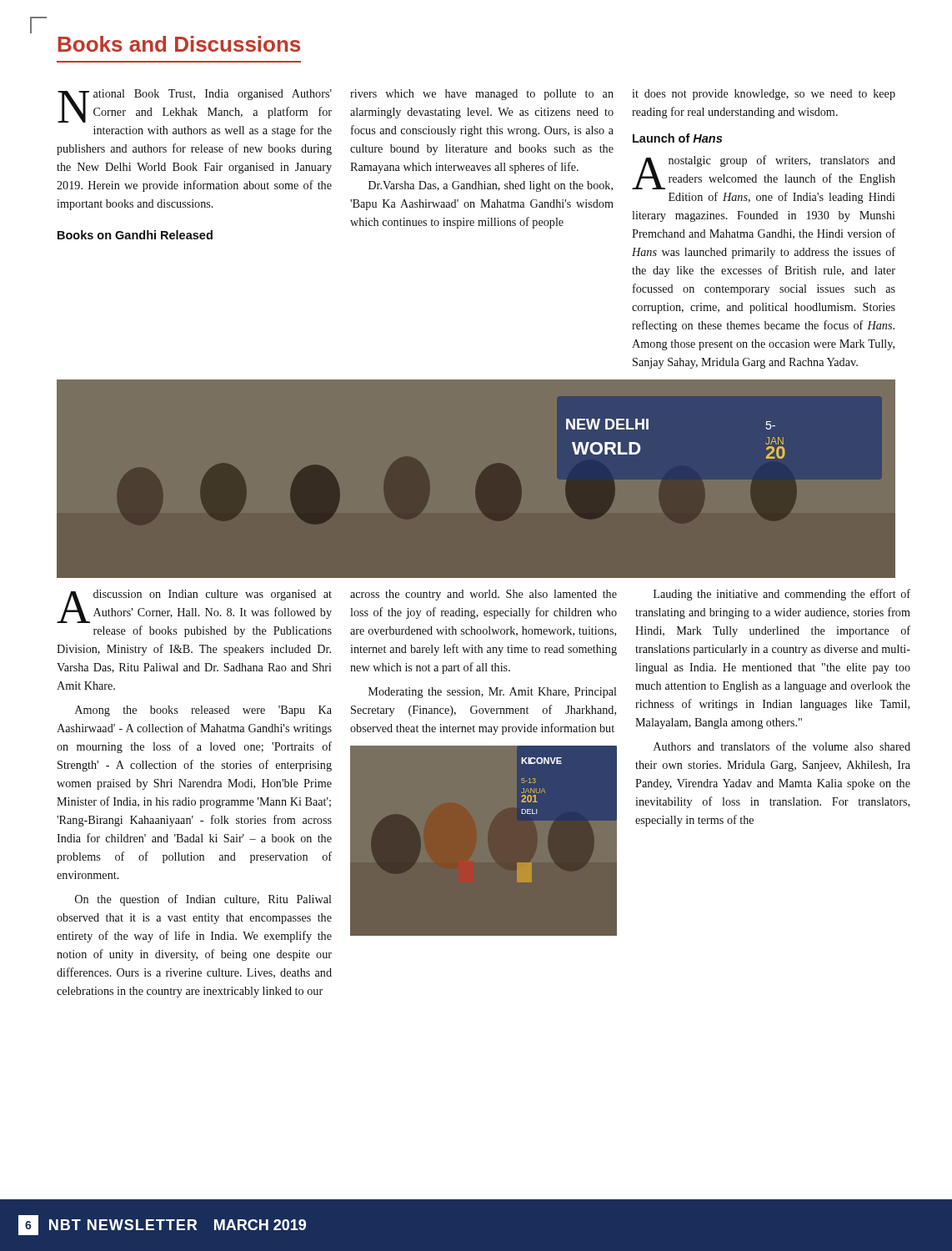Select the passage starting "Books and Discussions"

click(x=179, y=47)
